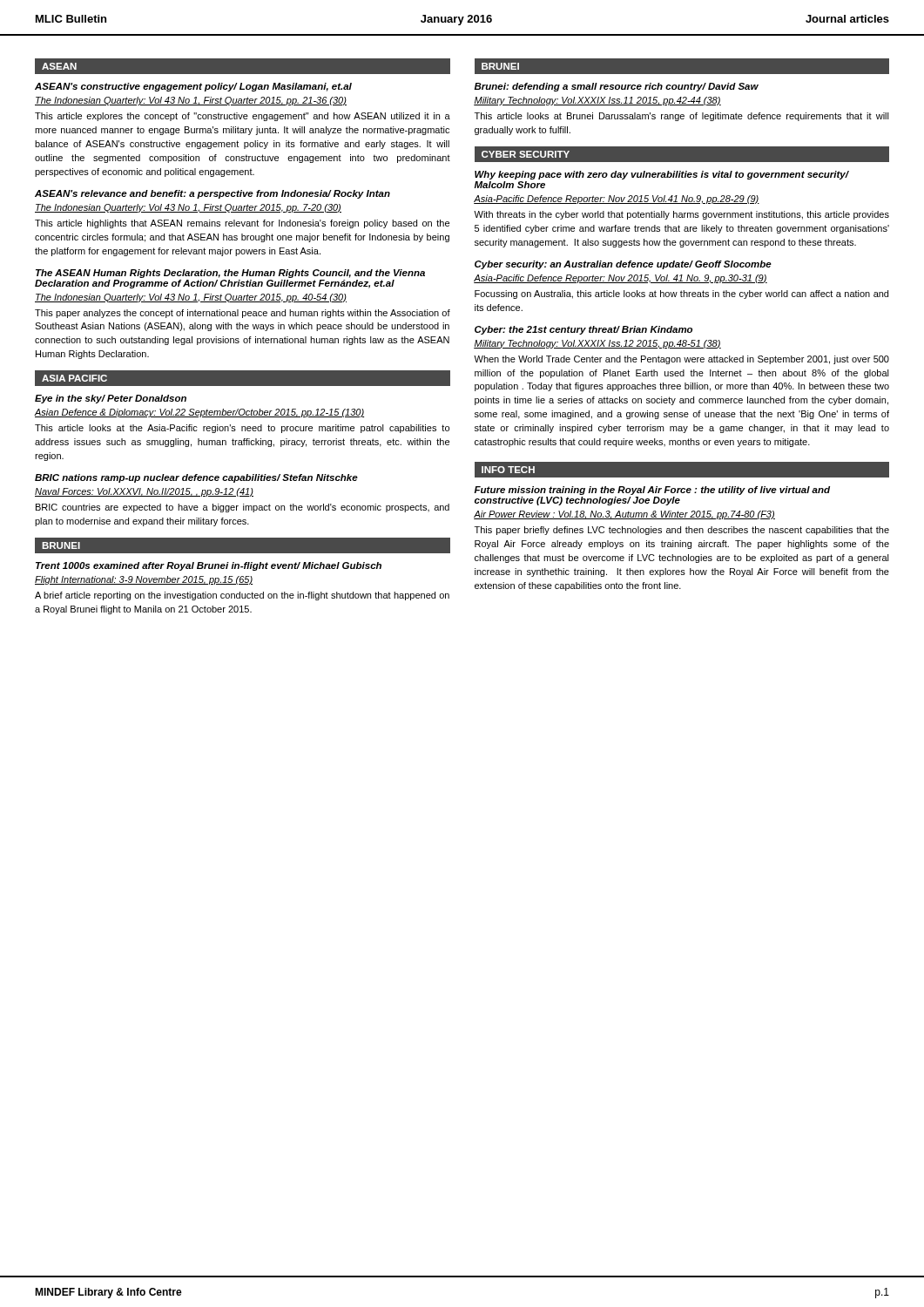Click on the block starting "Brunei: defending a small resource rich"
924x1307 pixels.
coord(616,86)
